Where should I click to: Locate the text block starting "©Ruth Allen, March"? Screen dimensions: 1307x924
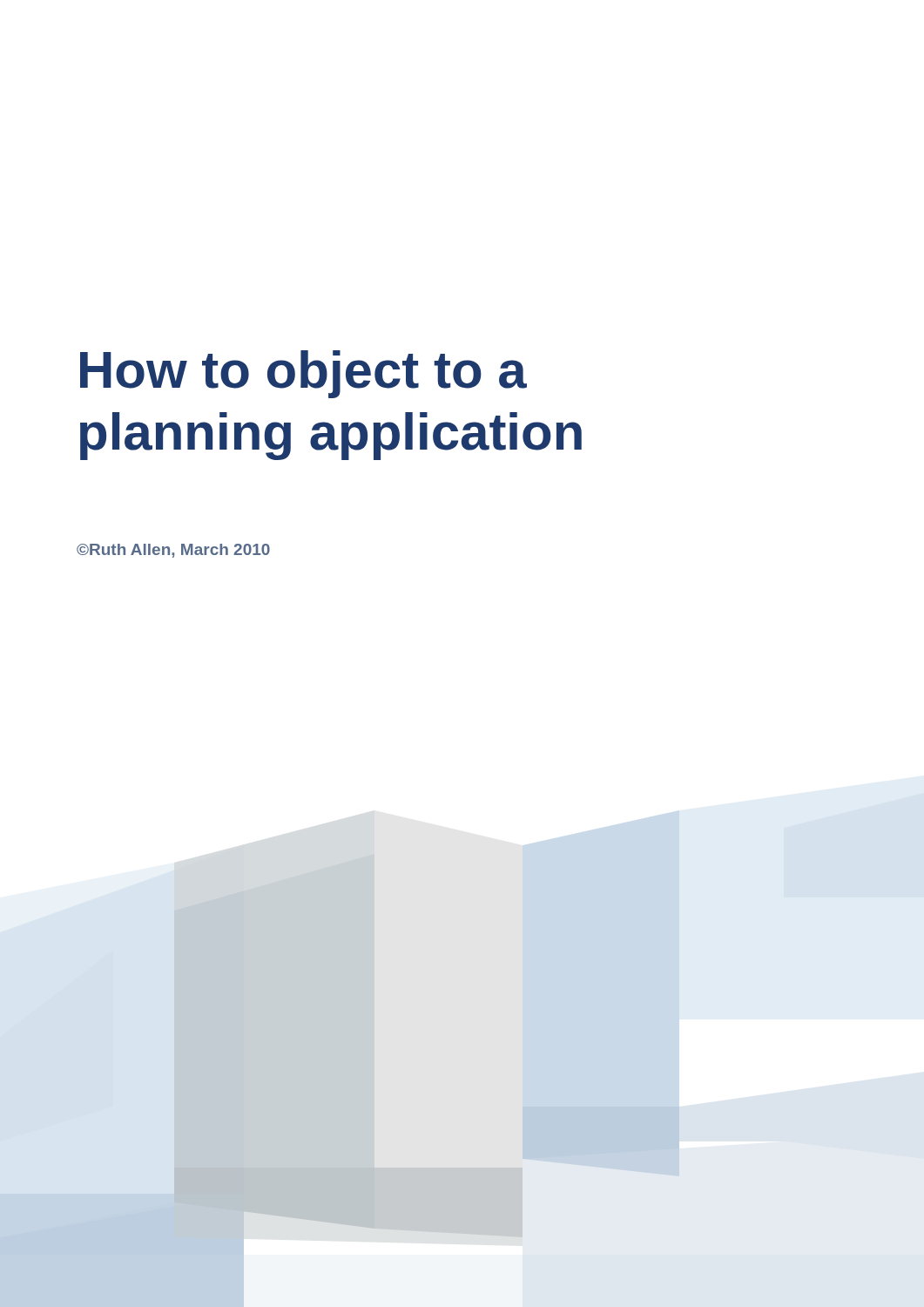(173, 549)
